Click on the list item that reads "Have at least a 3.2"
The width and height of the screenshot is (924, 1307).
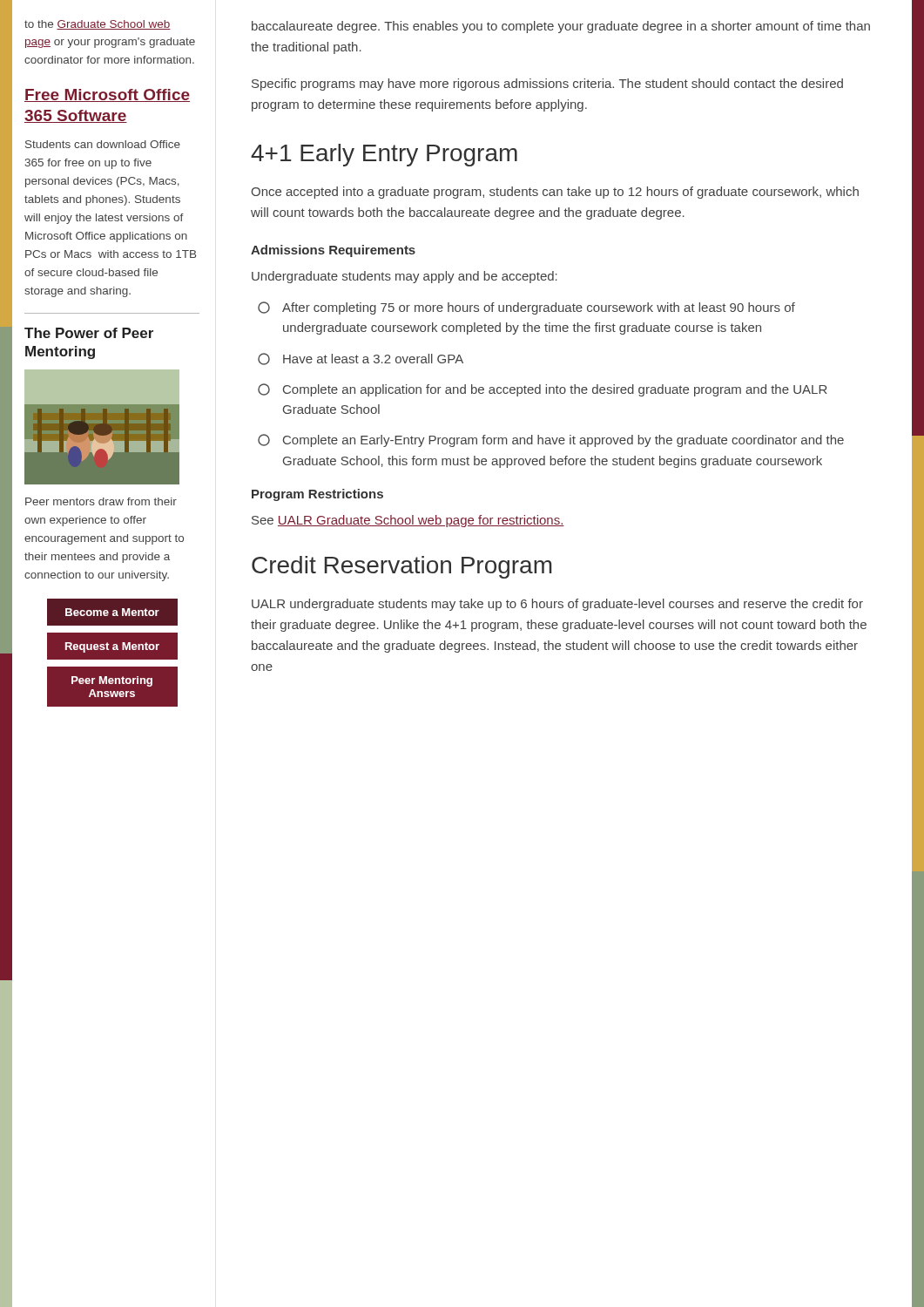click(361, 358)
